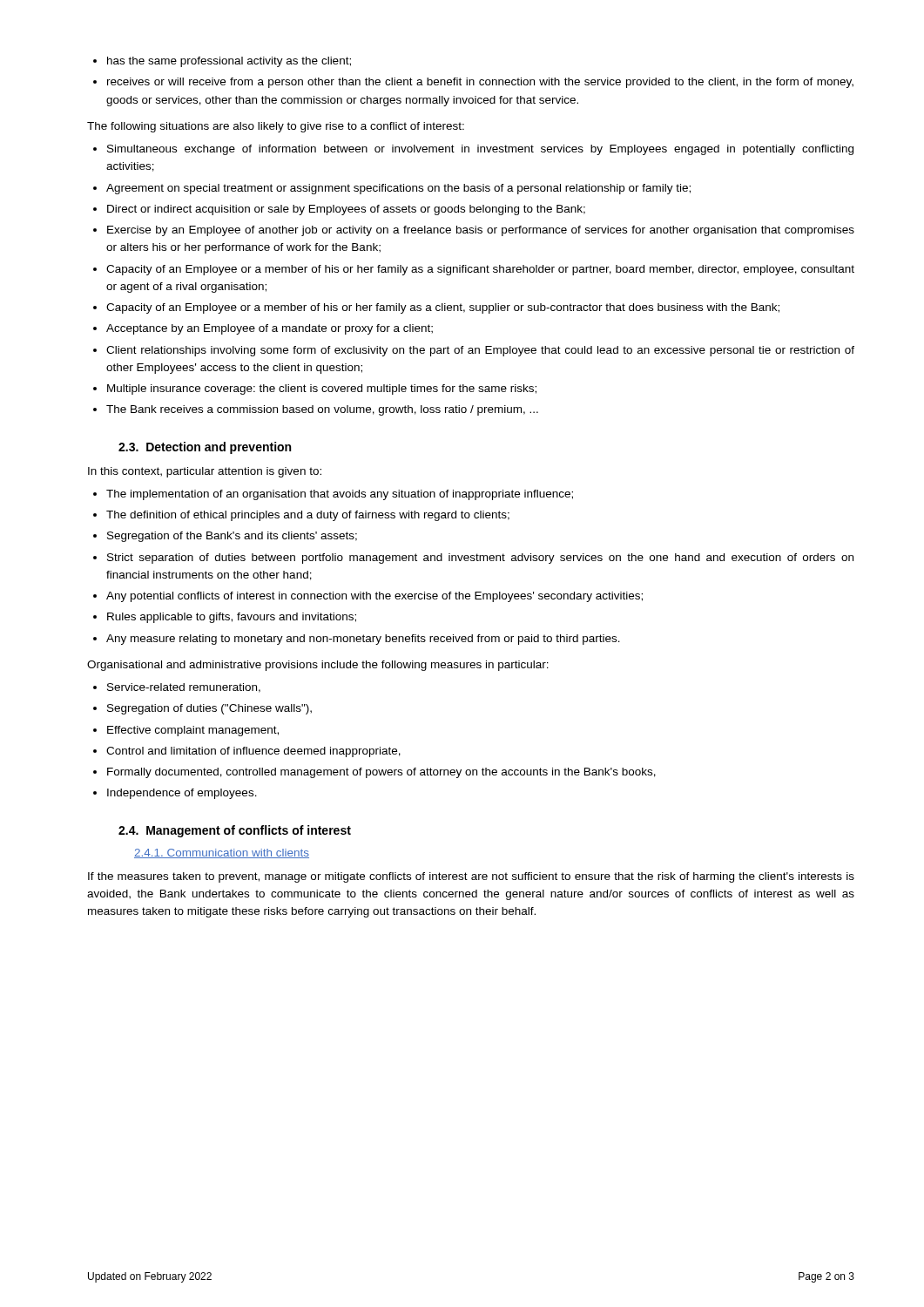
Task: Click on the text starting "Exercise by an Employee of another job"
Action: [x=480, y=238]
